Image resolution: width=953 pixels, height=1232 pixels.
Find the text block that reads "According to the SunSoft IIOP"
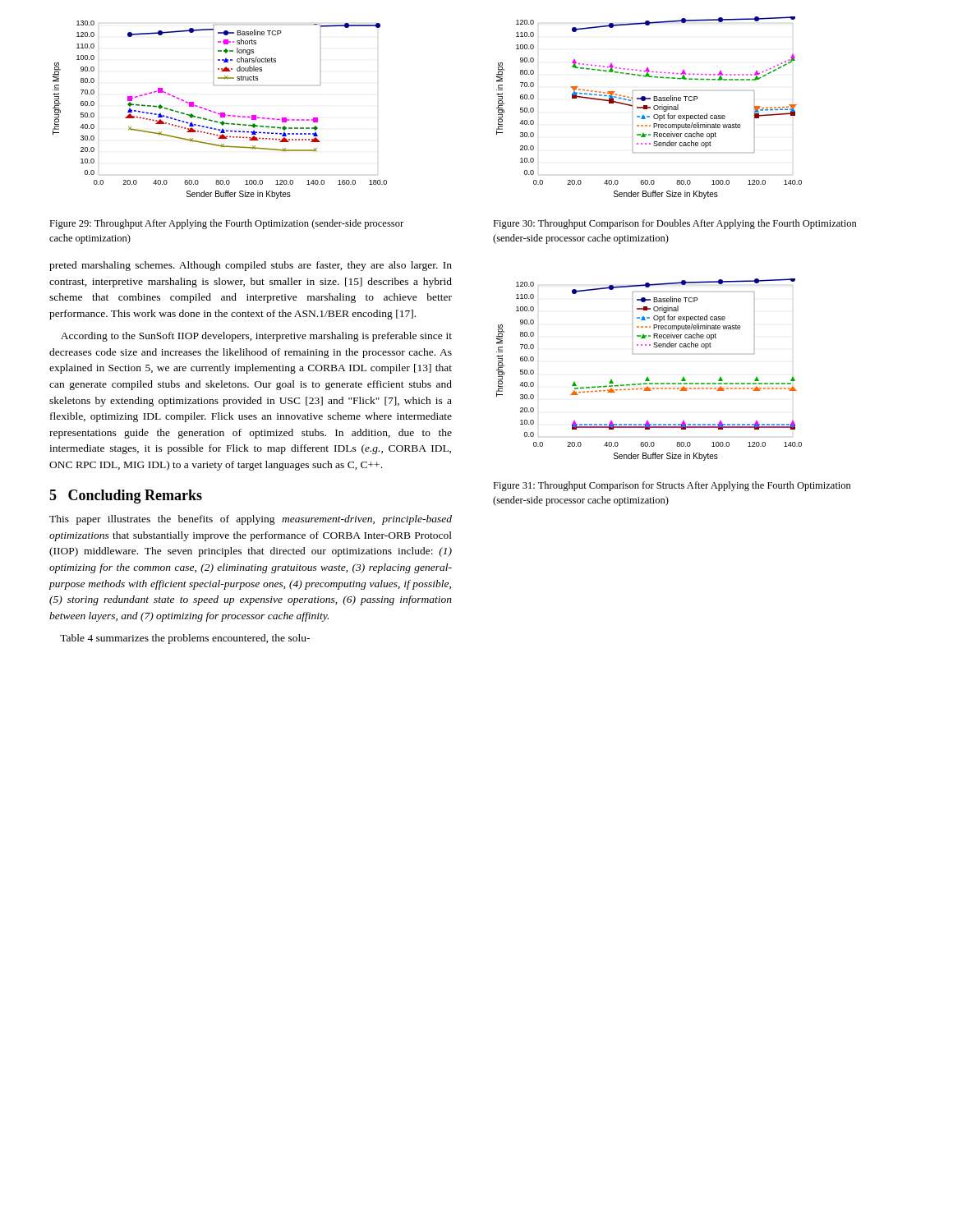(x=251, y=400)
